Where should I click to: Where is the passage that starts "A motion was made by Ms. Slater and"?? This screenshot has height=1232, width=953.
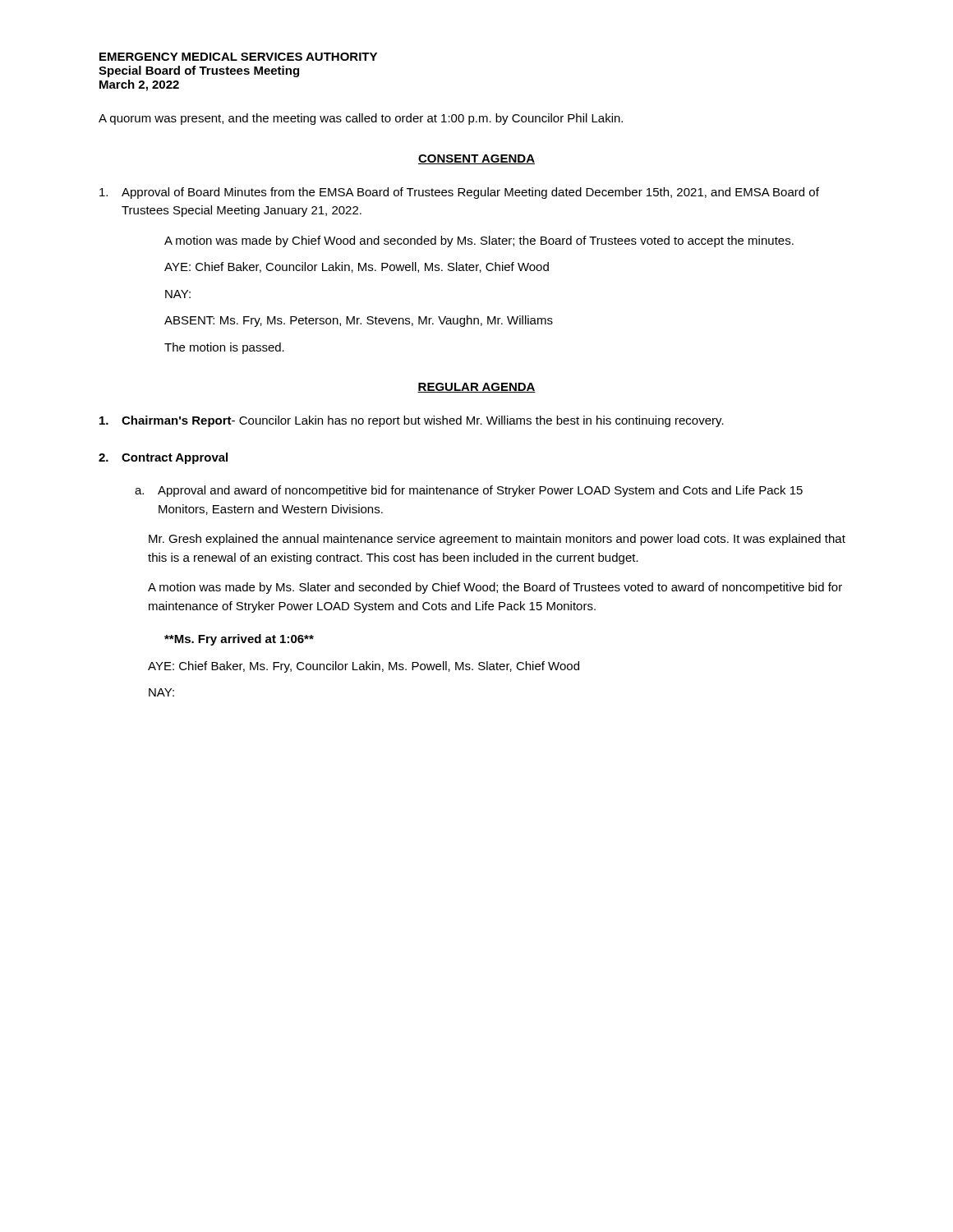(495, 596)
